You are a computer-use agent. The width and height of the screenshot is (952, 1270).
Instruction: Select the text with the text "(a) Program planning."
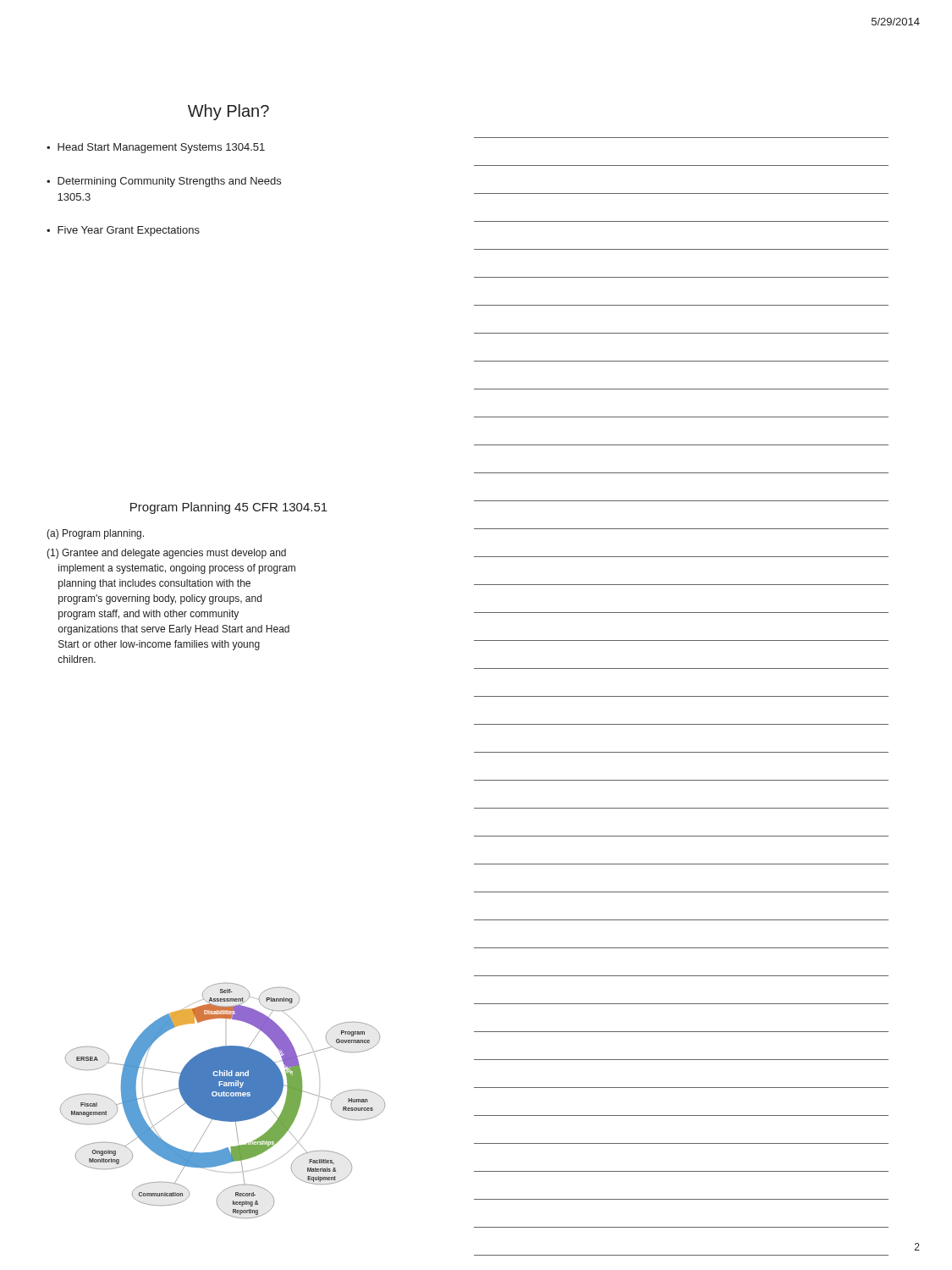(x=96, y=533)
